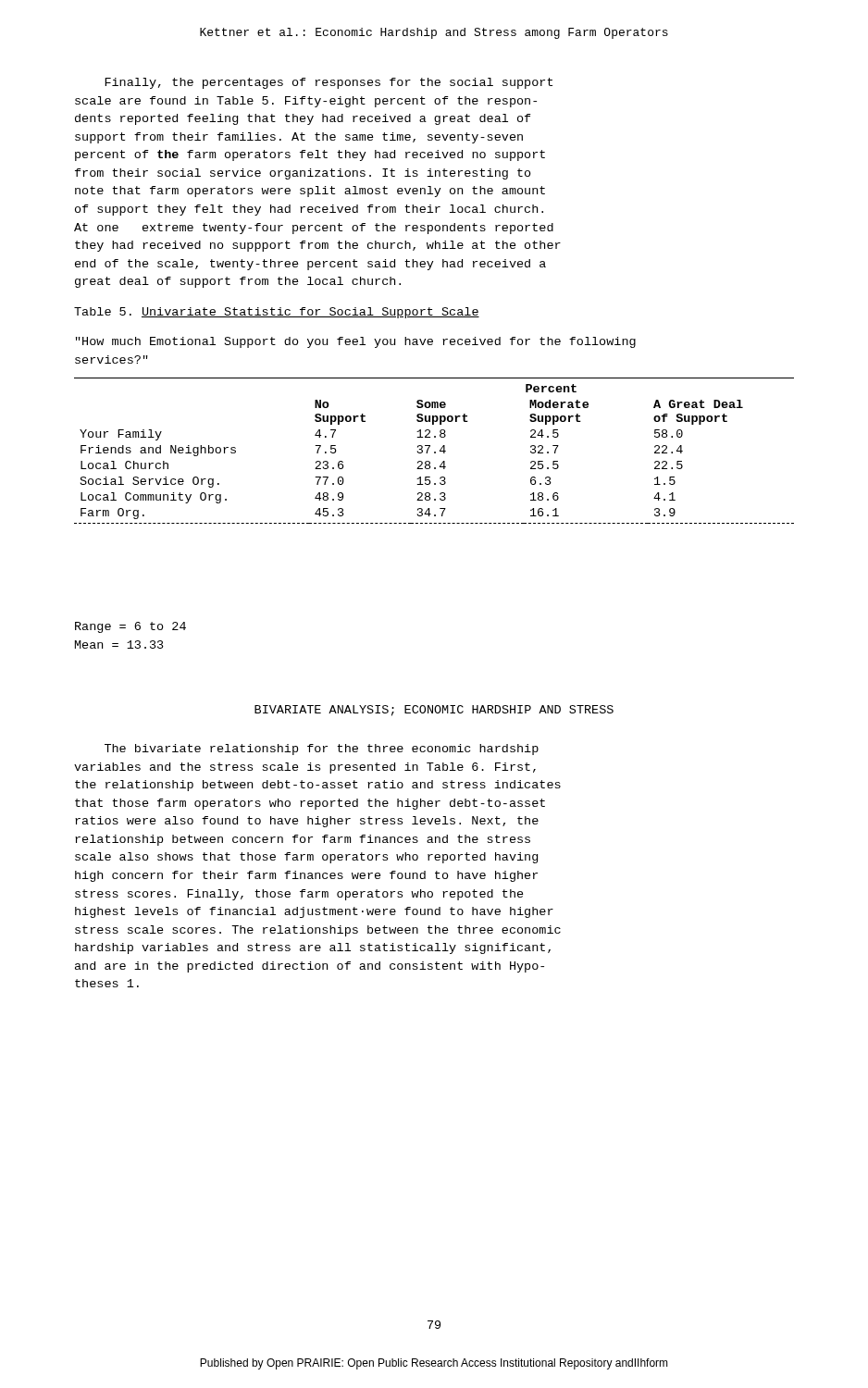
Task: Locate the section header that opens with "BIVARIATE ANALYSIS; ECONOMIC"
Action: [x=434, y=710]
